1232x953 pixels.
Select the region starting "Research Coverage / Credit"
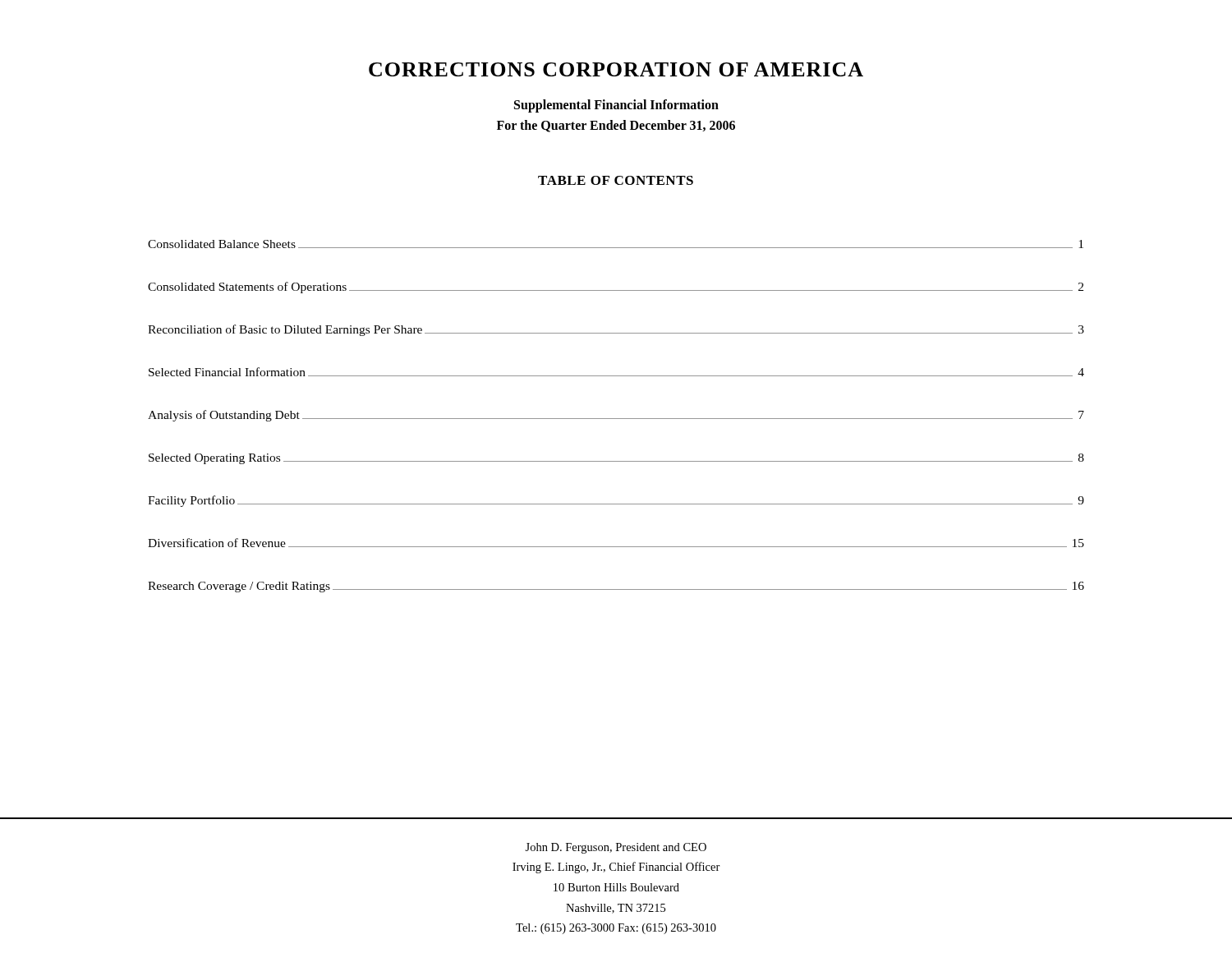click(616, 585)
